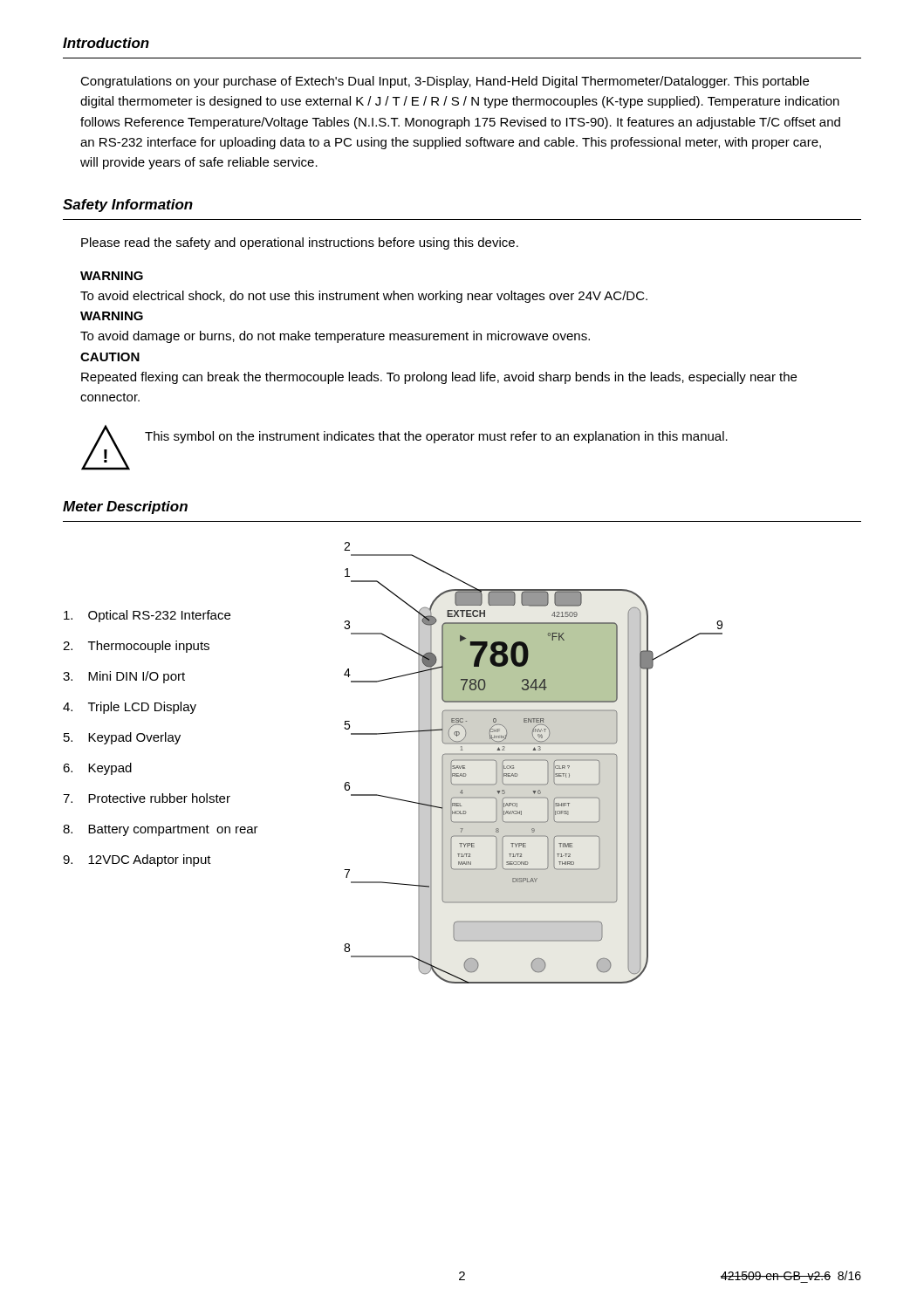
Task: Locate the list item containing "3.Mini DIN I/O port"
Action: click(x=124, y=676)
